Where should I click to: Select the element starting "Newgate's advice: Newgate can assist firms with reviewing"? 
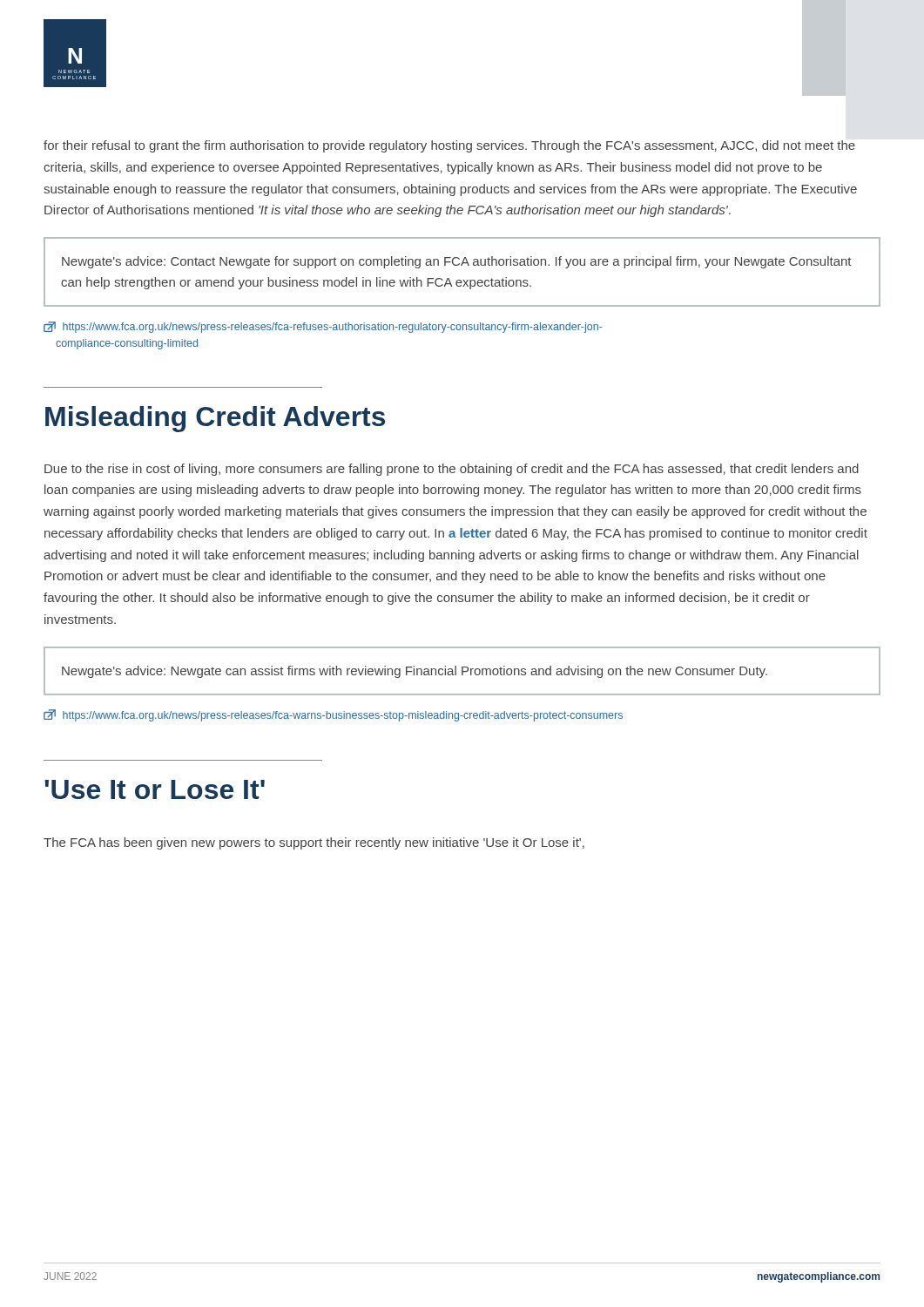[x=415, y=670]
